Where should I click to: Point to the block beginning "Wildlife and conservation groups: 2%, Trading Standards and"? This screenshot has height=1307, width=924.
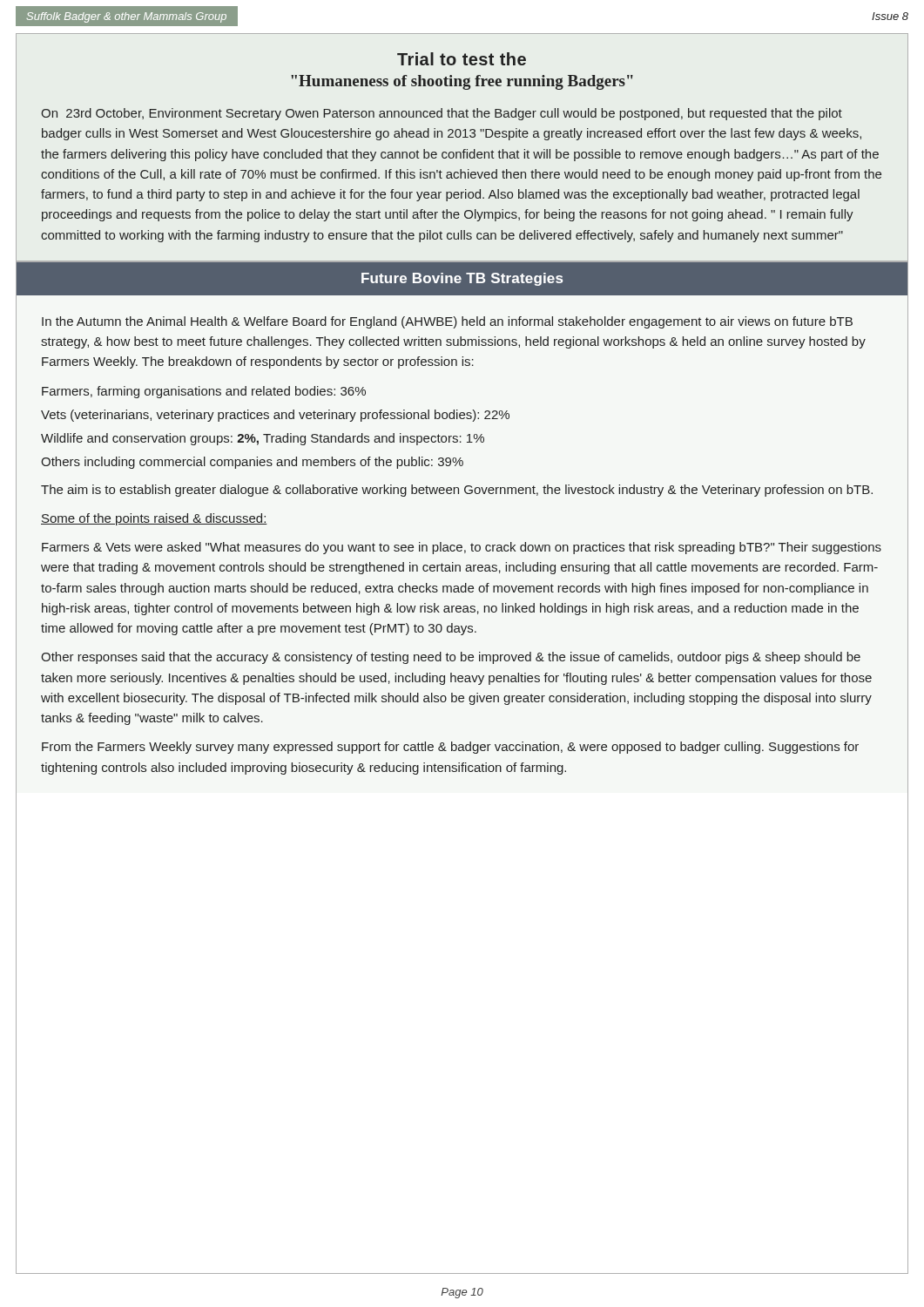(x=263, y=438)
